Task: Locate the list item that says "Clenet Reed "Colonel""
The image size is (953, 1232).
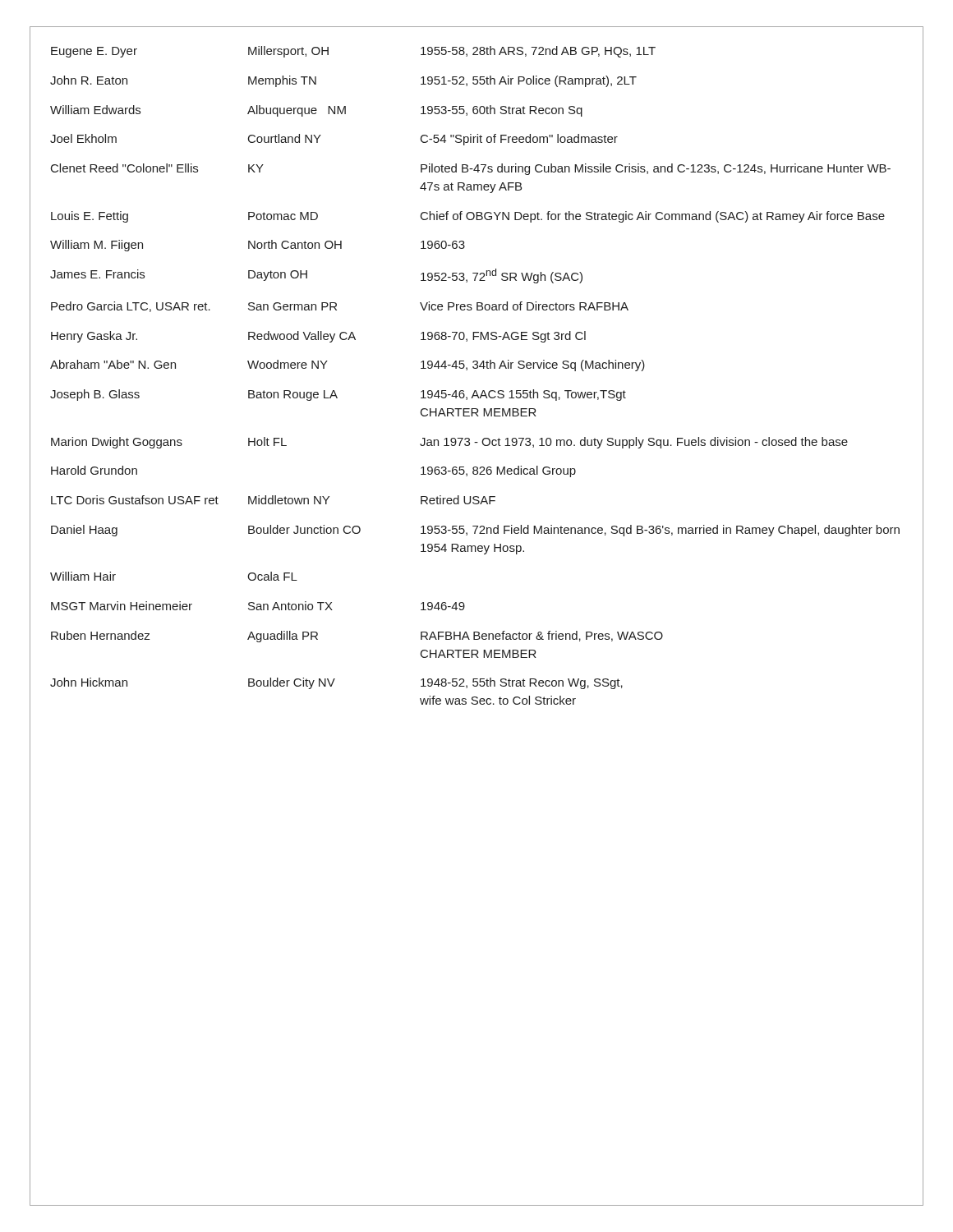Action: click(476, 177)
